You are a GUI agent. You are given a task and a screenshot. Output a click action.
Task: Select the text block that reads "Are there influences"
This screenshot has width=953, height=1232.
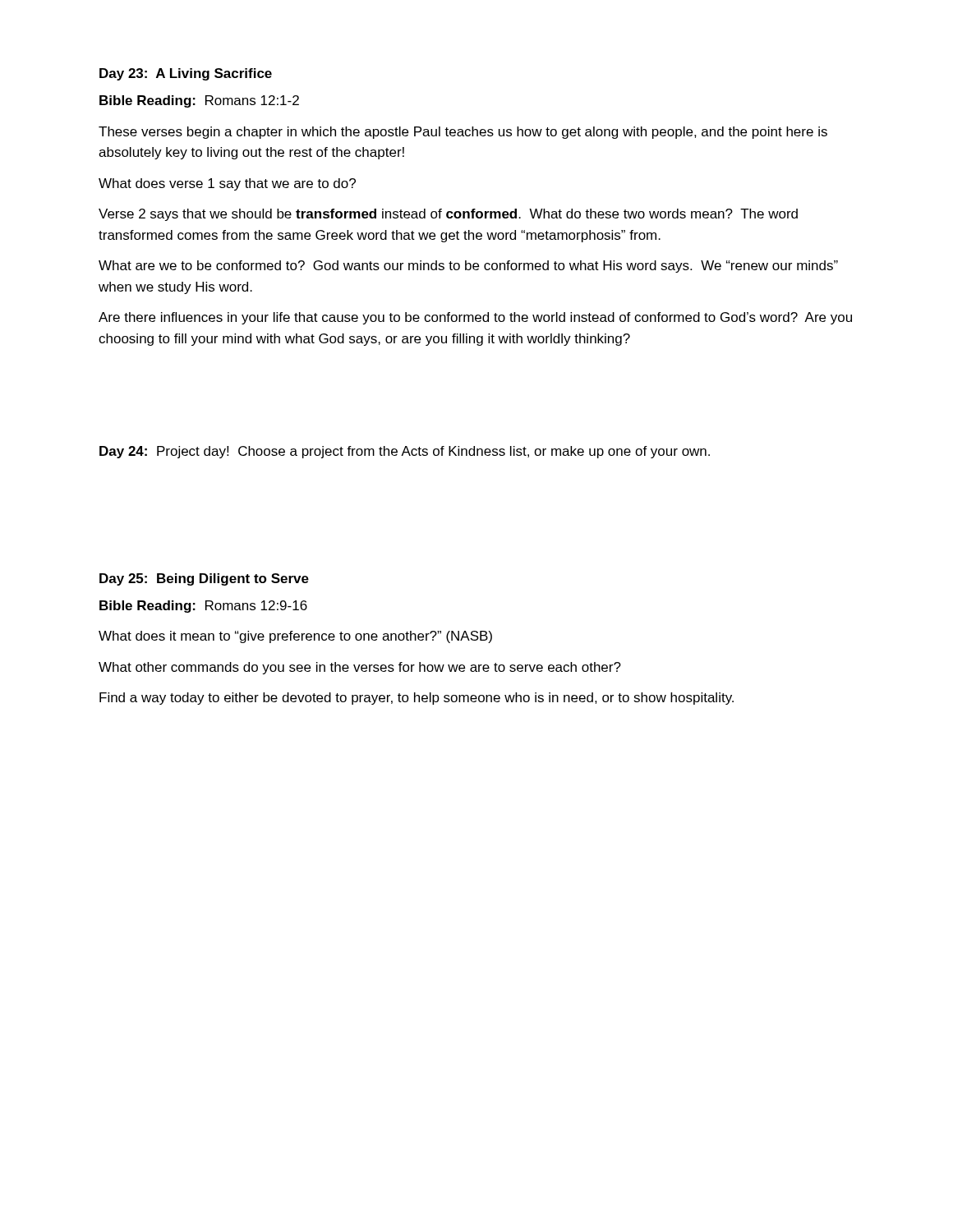tap(476, 328)
